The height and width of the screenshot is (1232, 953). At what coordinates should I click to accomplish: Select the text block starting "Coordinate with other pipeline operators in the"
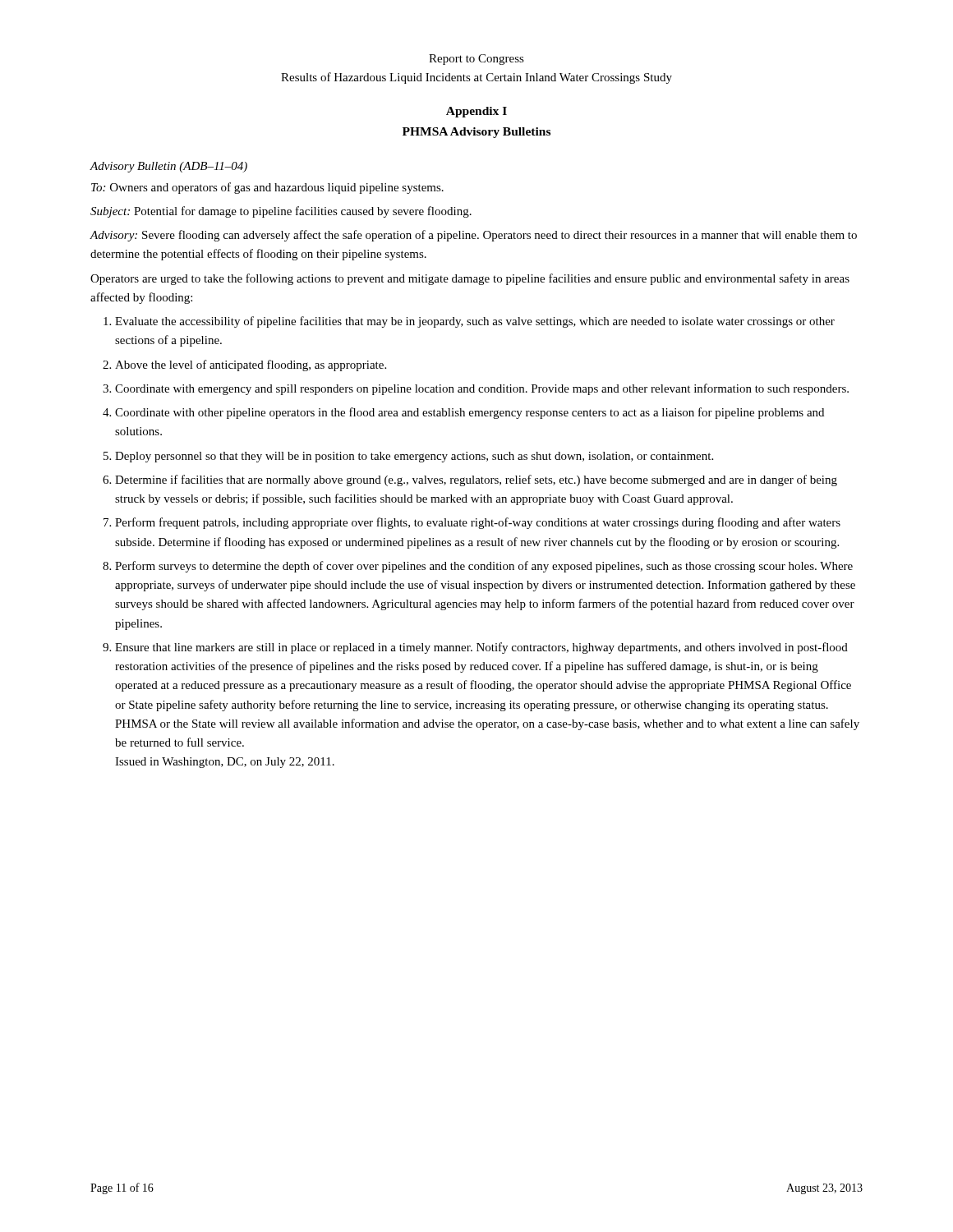point(470,422)
